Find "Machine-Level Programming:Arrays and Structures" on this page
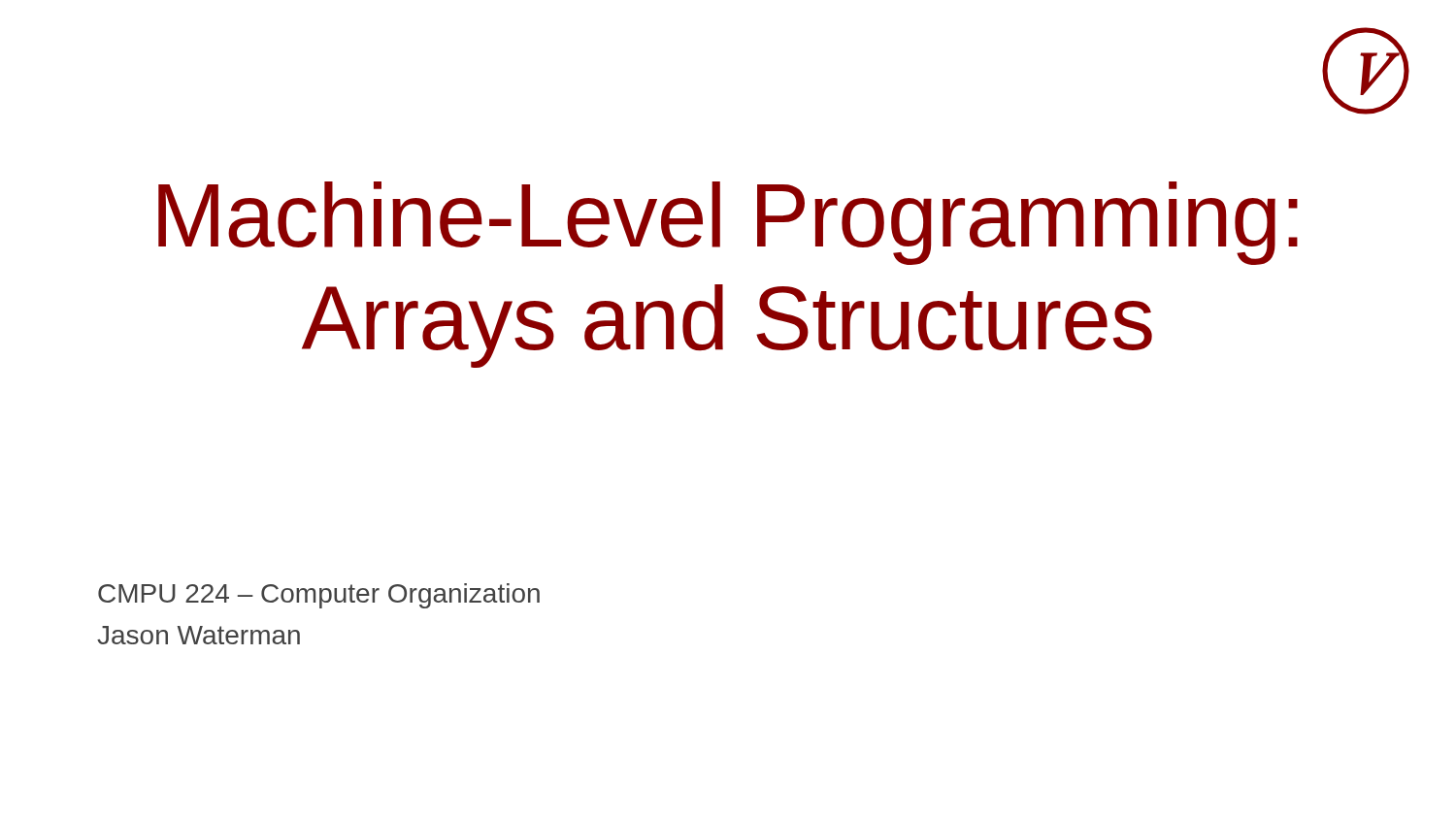Viewport: 1456px width, 819px height. click(x=728, y=267)
